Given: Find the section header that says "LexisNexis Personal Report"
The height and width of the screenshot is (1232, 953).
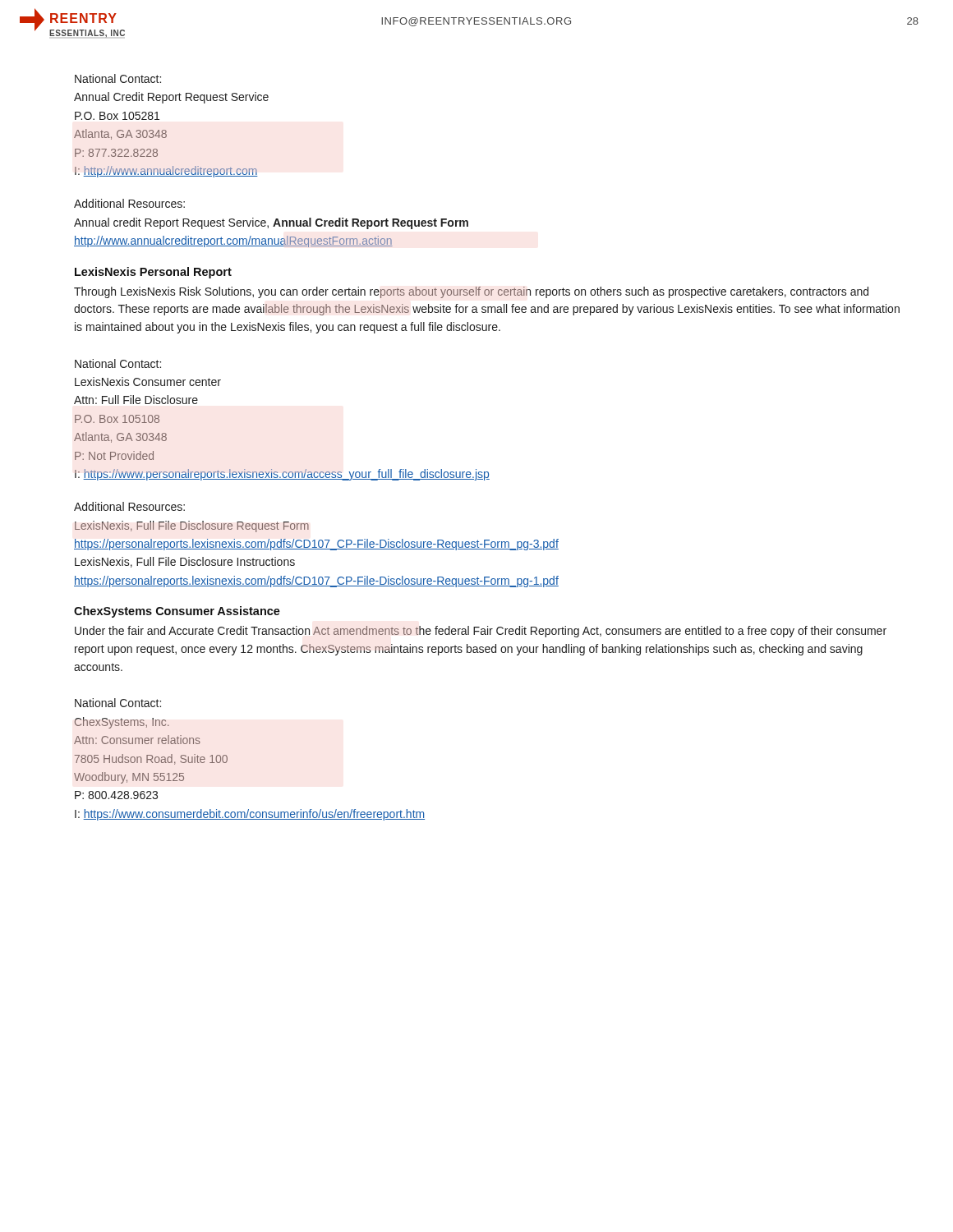Looking at the screenshot, I should [x=153, y=273].
